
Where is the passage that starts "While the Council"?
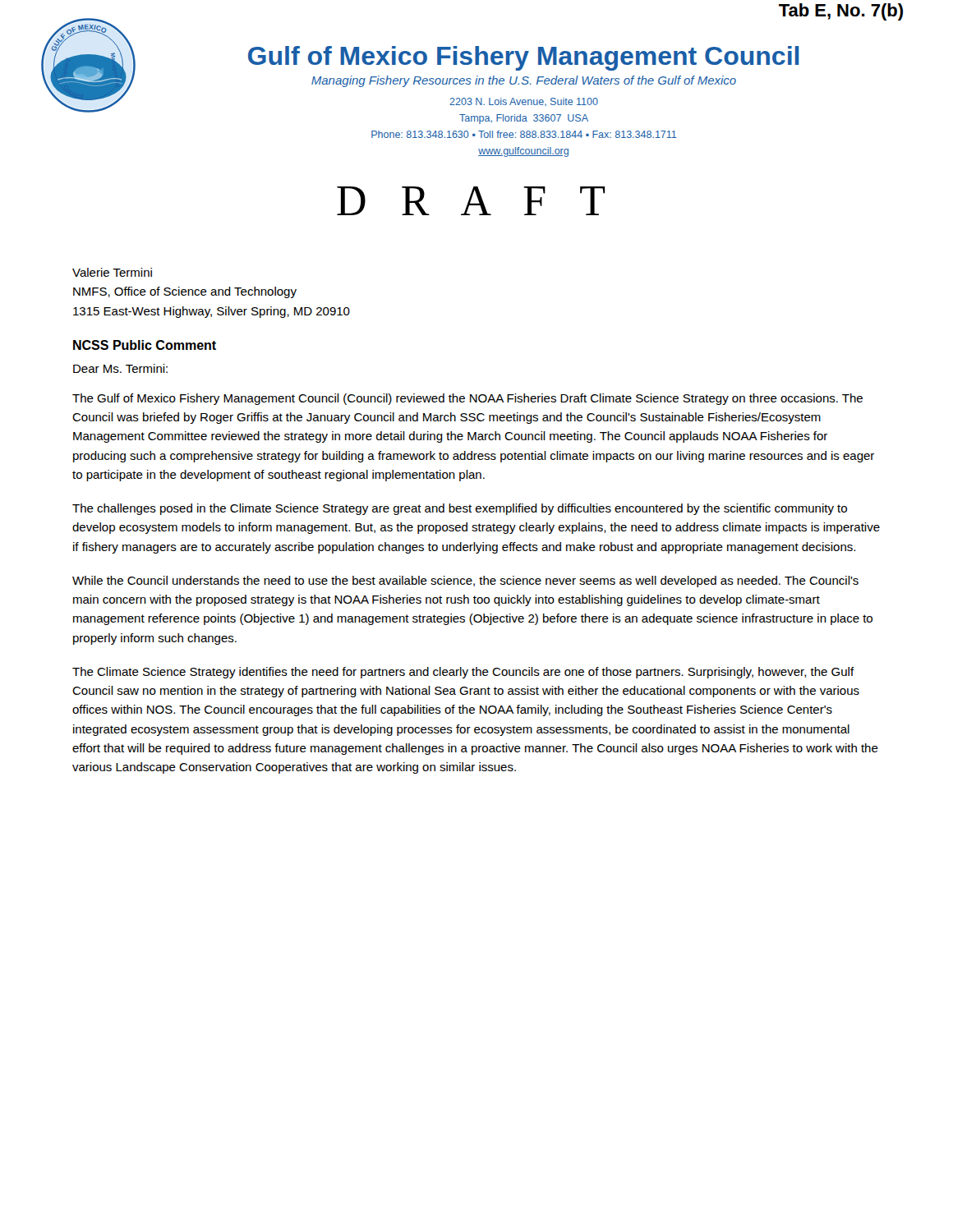473,609
